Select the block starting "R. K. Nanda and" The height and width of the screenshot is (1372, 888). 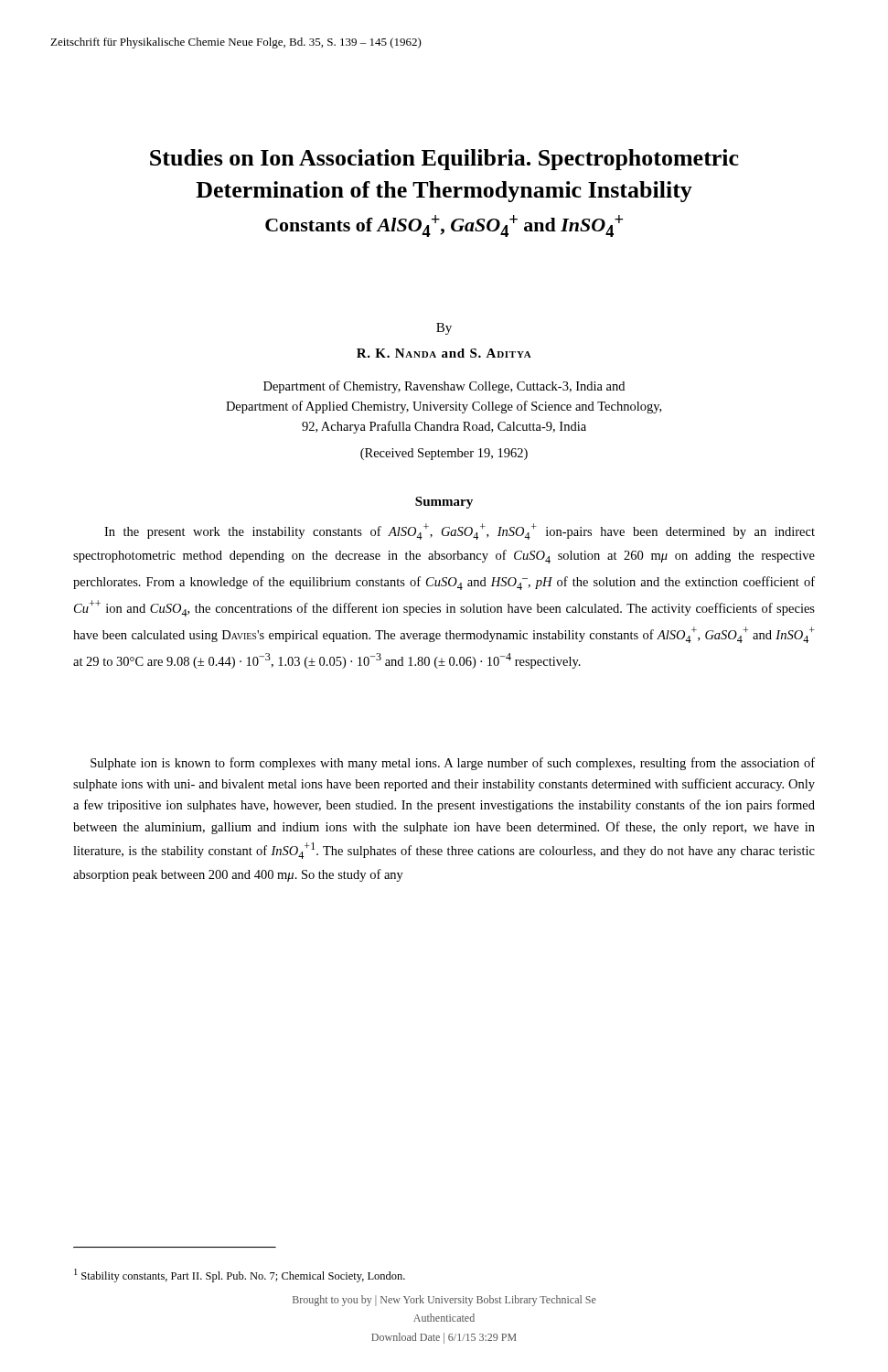(444, 353)
